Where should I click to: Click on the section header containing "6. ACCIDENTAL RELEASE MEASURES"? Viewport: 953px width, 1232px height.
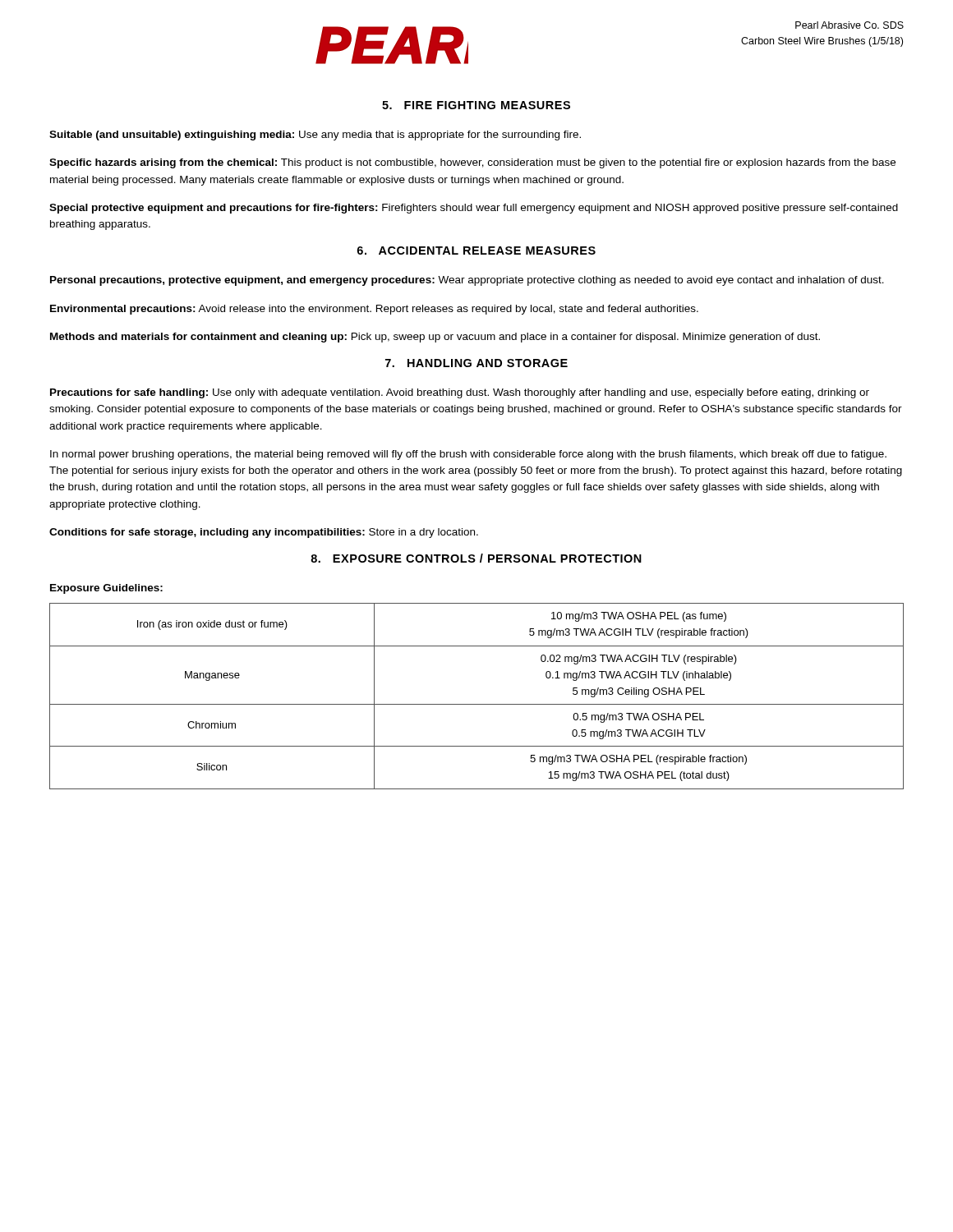click(476, 251)
